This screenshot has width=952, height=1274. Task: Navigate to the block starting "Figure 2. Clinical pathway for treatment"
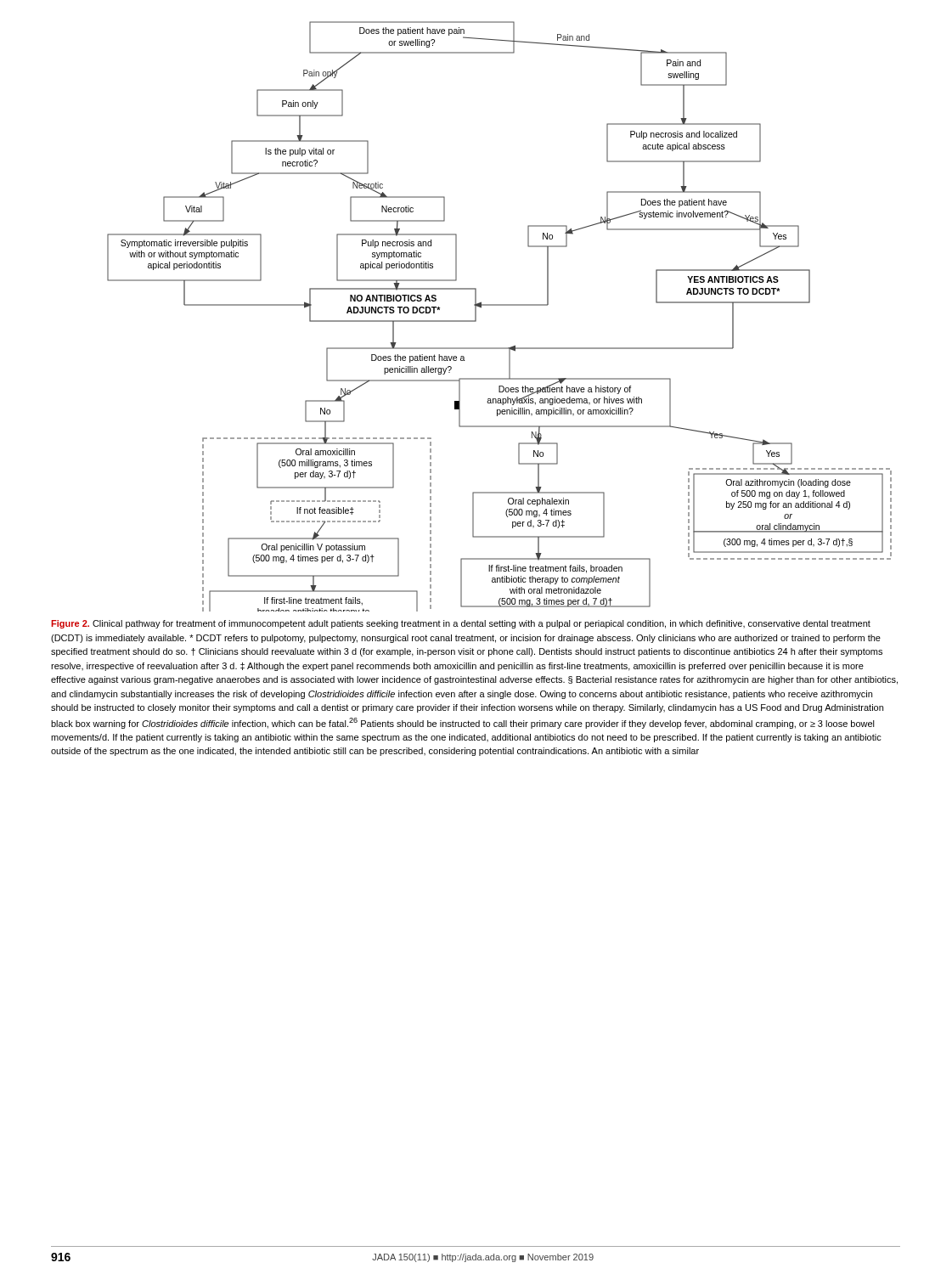point(476,687)
